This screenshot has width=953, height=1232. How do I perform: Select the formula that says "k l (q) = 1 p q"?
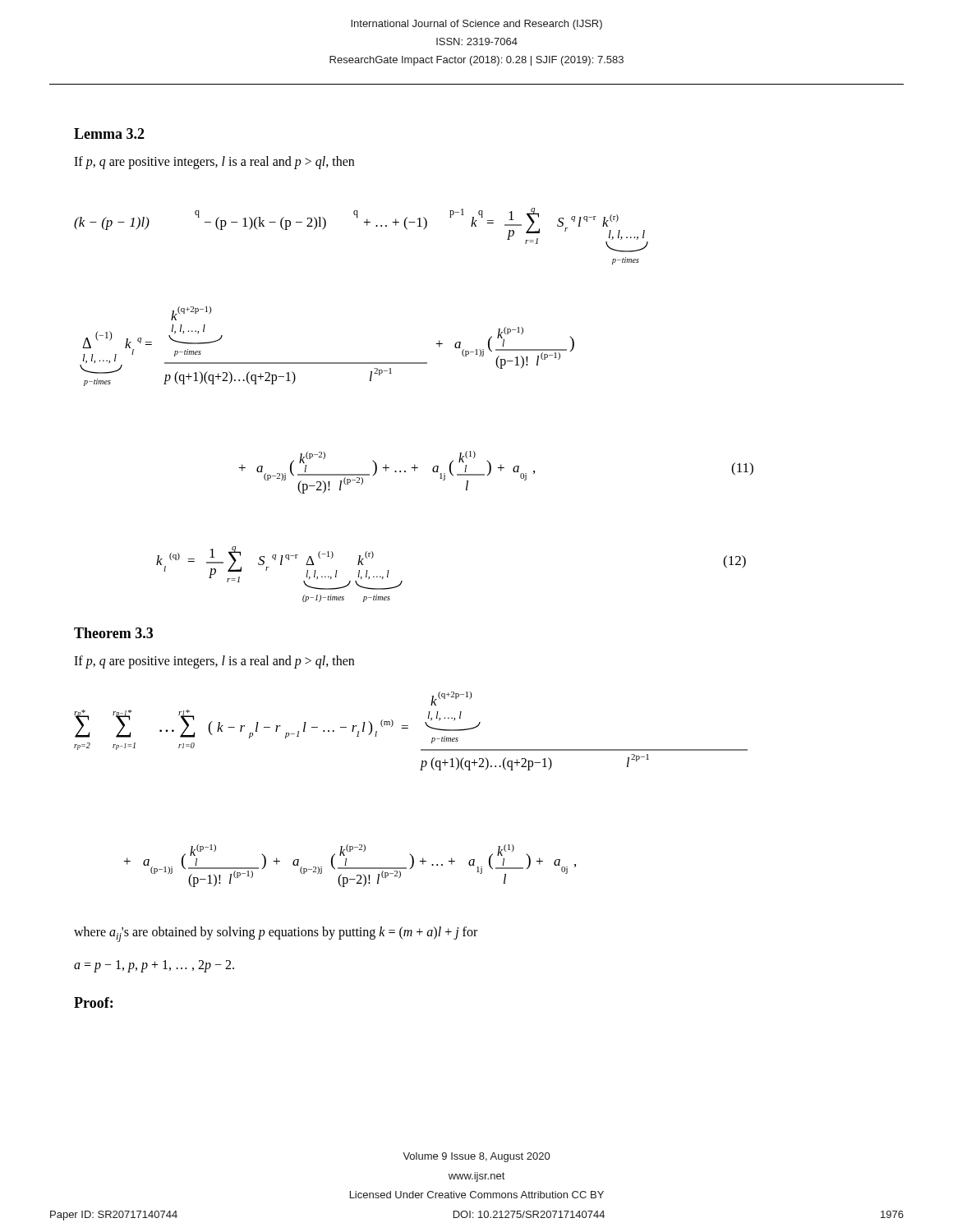coord(234,570)
